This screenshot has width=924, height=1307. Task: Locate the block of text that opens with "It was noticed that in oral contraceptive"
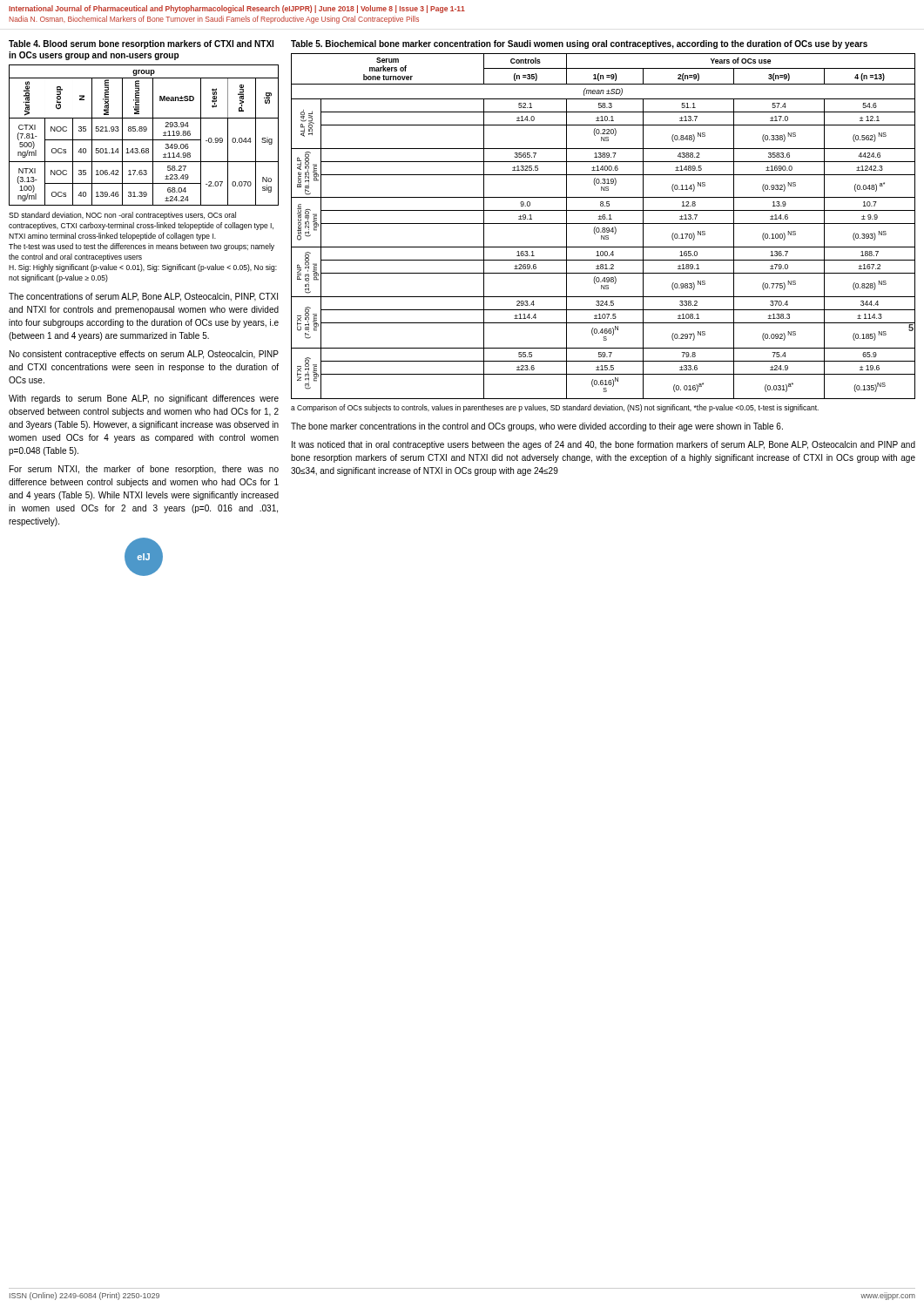coord(603,458)
